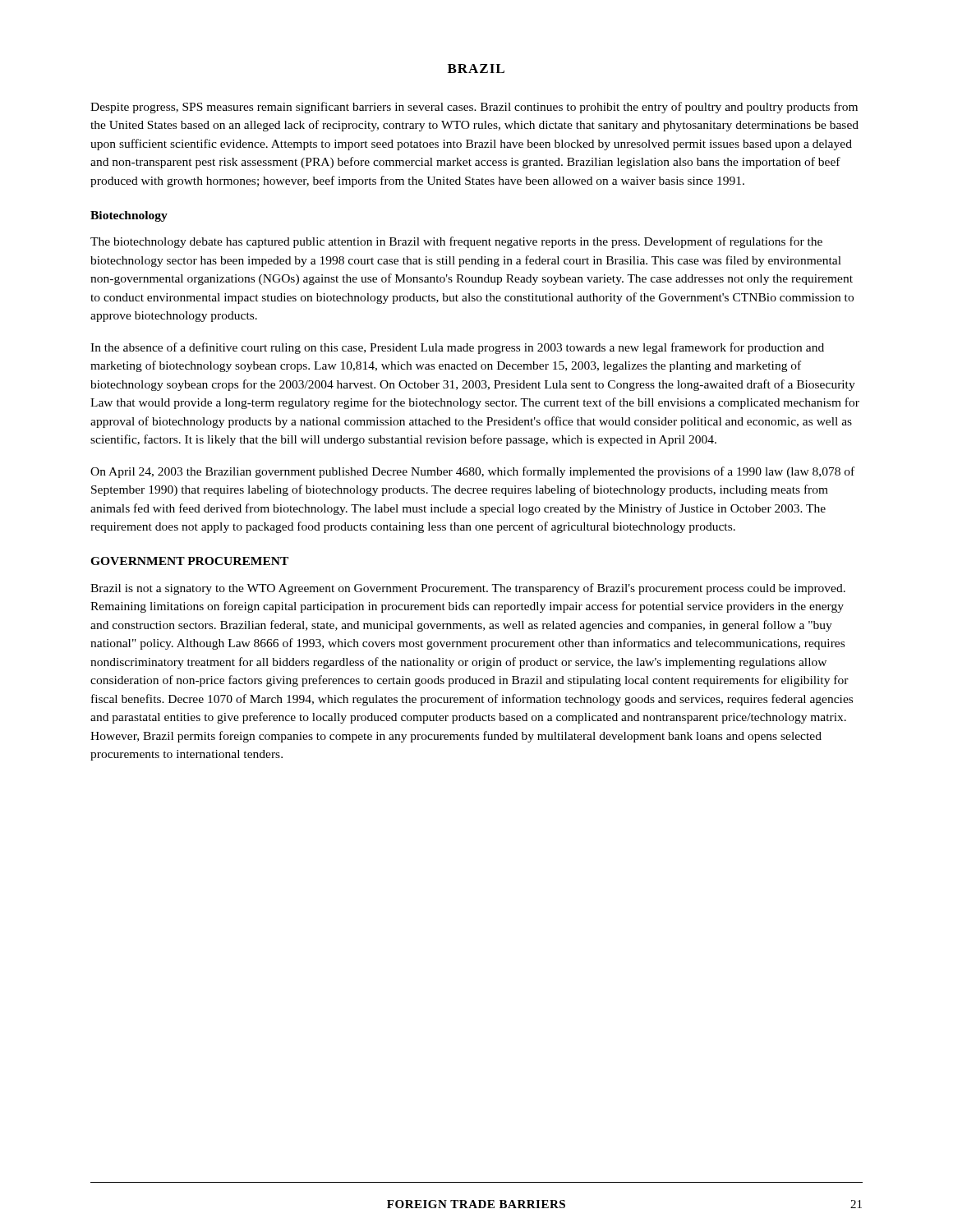Find "GOVERNMENT PROCUREMENT" on this page
Image resolution: width=953 pixels, height=1232 pixels.
(189, 561)
